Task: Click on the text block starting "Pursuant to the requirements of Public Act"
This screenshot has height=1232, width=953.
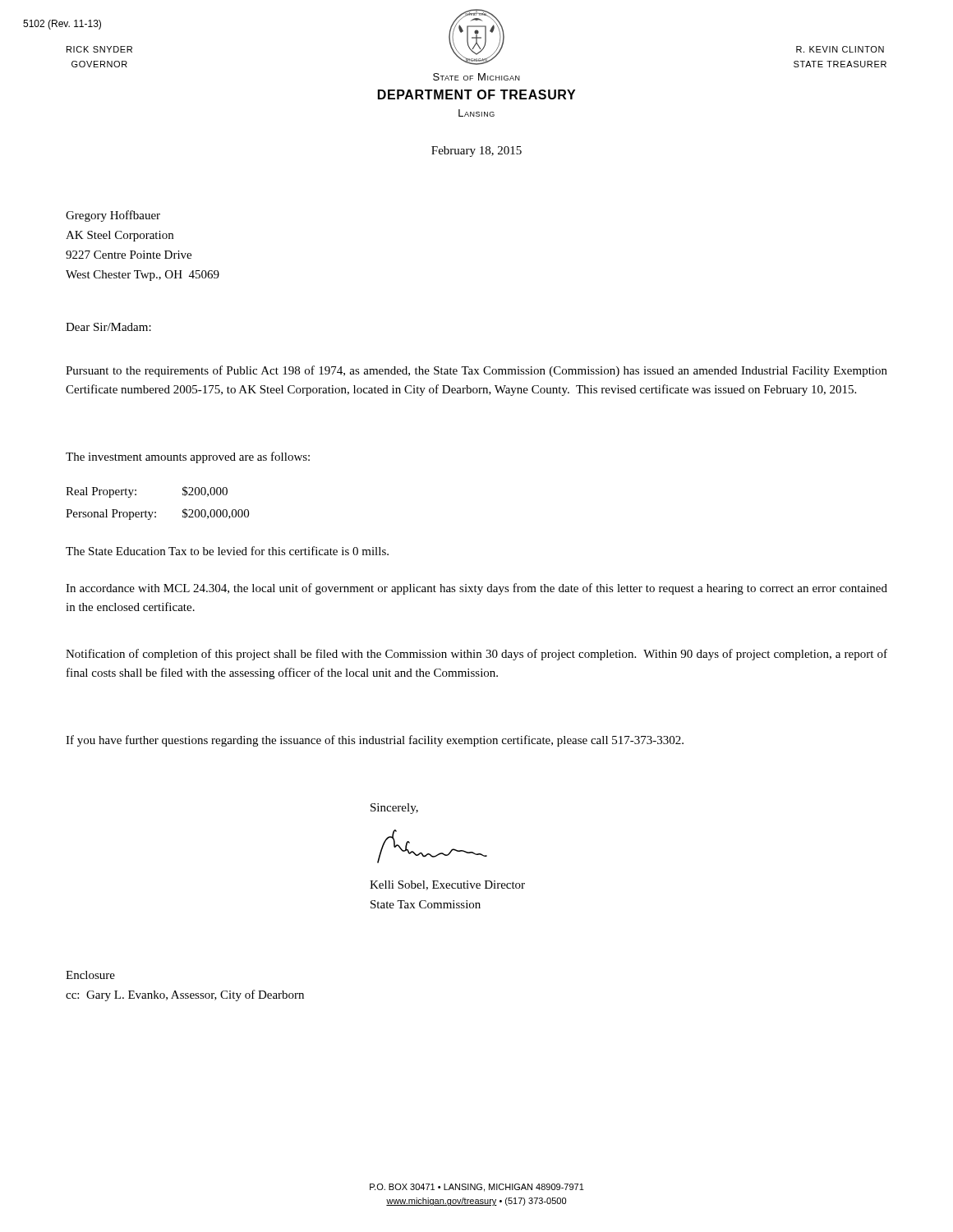Action: 476,380
